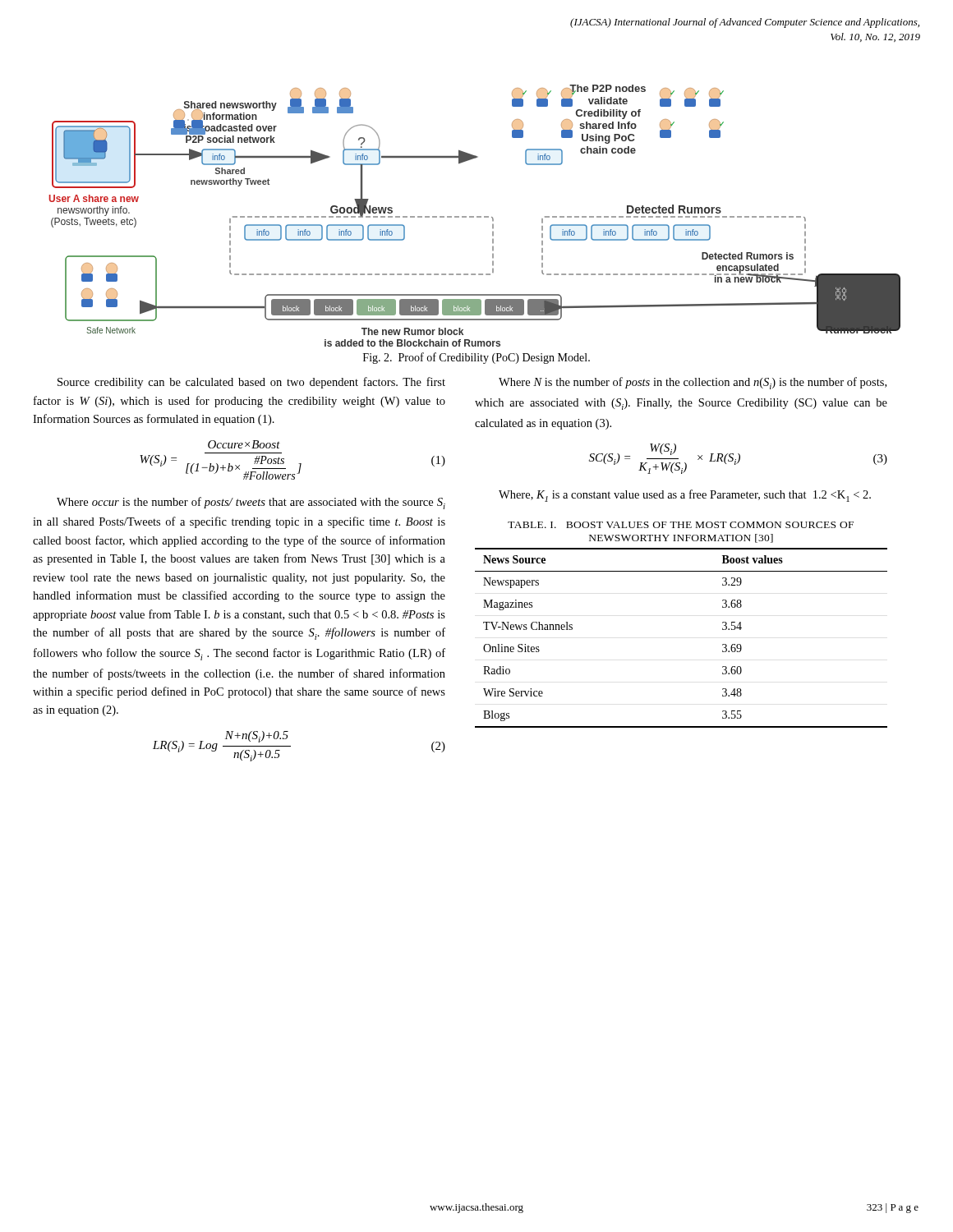953x1232 pixels.
Task: Point to the caption beginning "Fig. 2. Proof of"
Action: 476,358
